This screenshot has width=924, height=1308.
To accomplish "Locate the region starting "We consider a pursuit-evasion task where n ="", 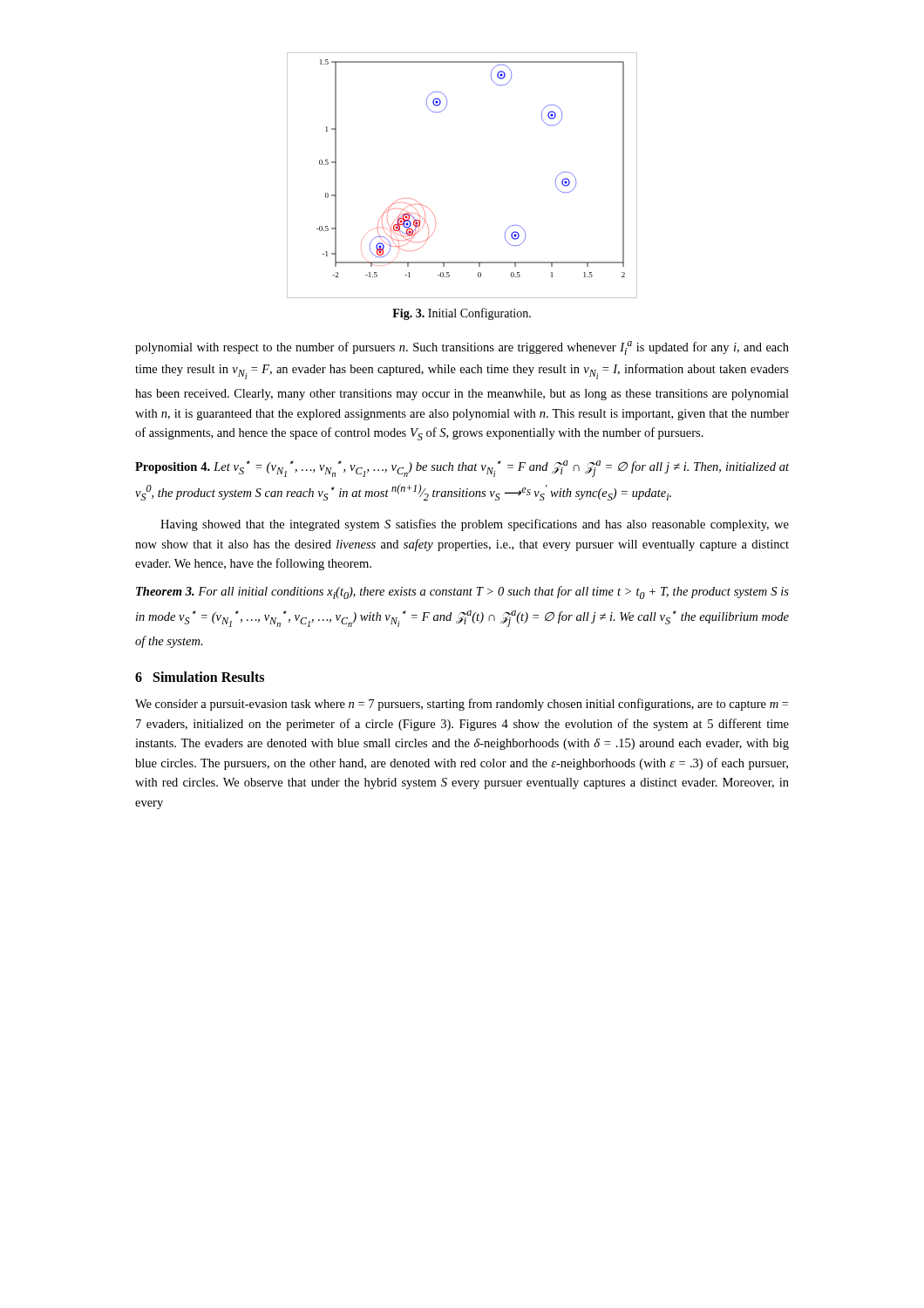I will pos(462,753).
